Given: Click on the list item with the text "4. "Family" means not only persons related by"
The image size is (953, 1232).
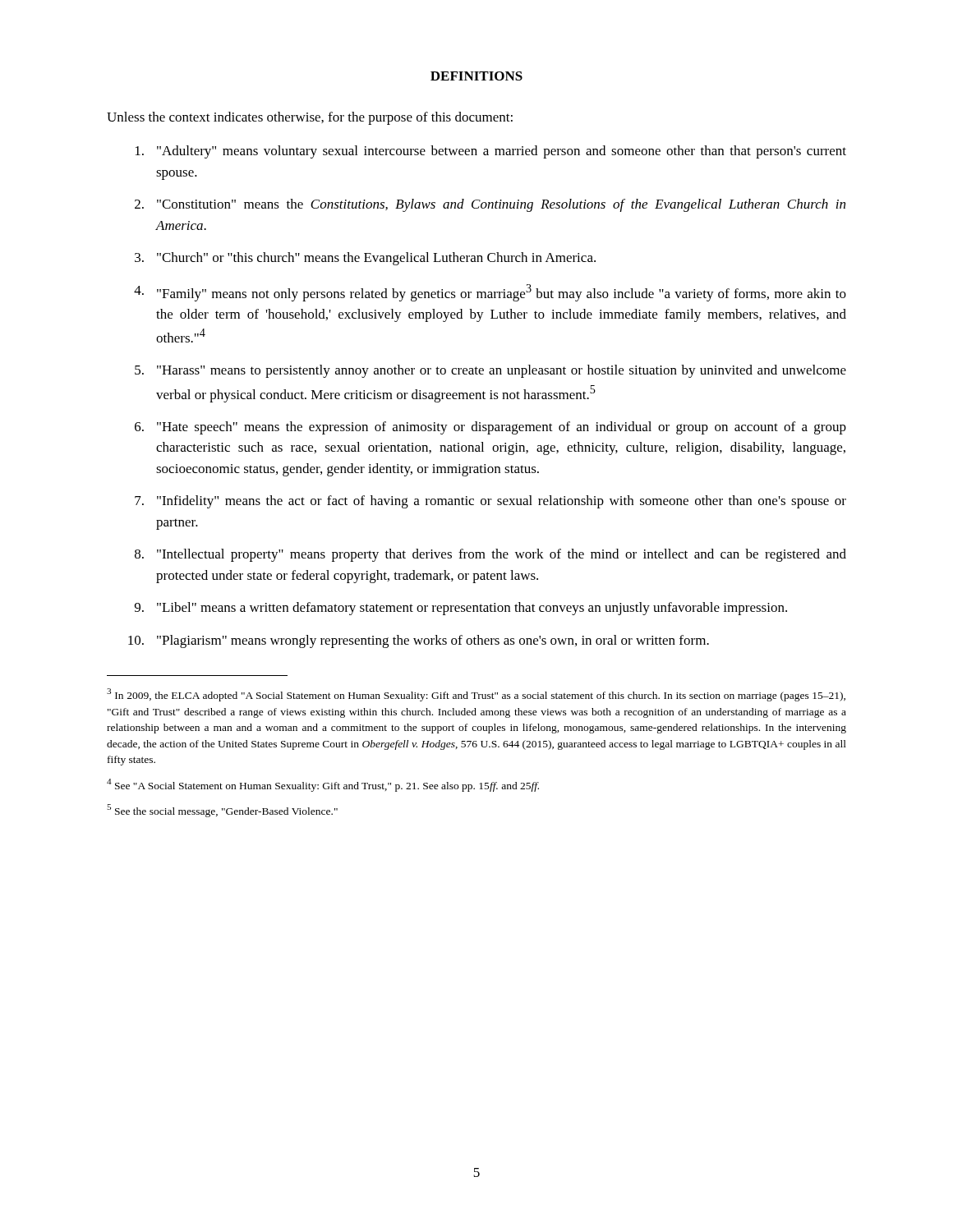Looking at the screenshot, I should coord(476,314).
